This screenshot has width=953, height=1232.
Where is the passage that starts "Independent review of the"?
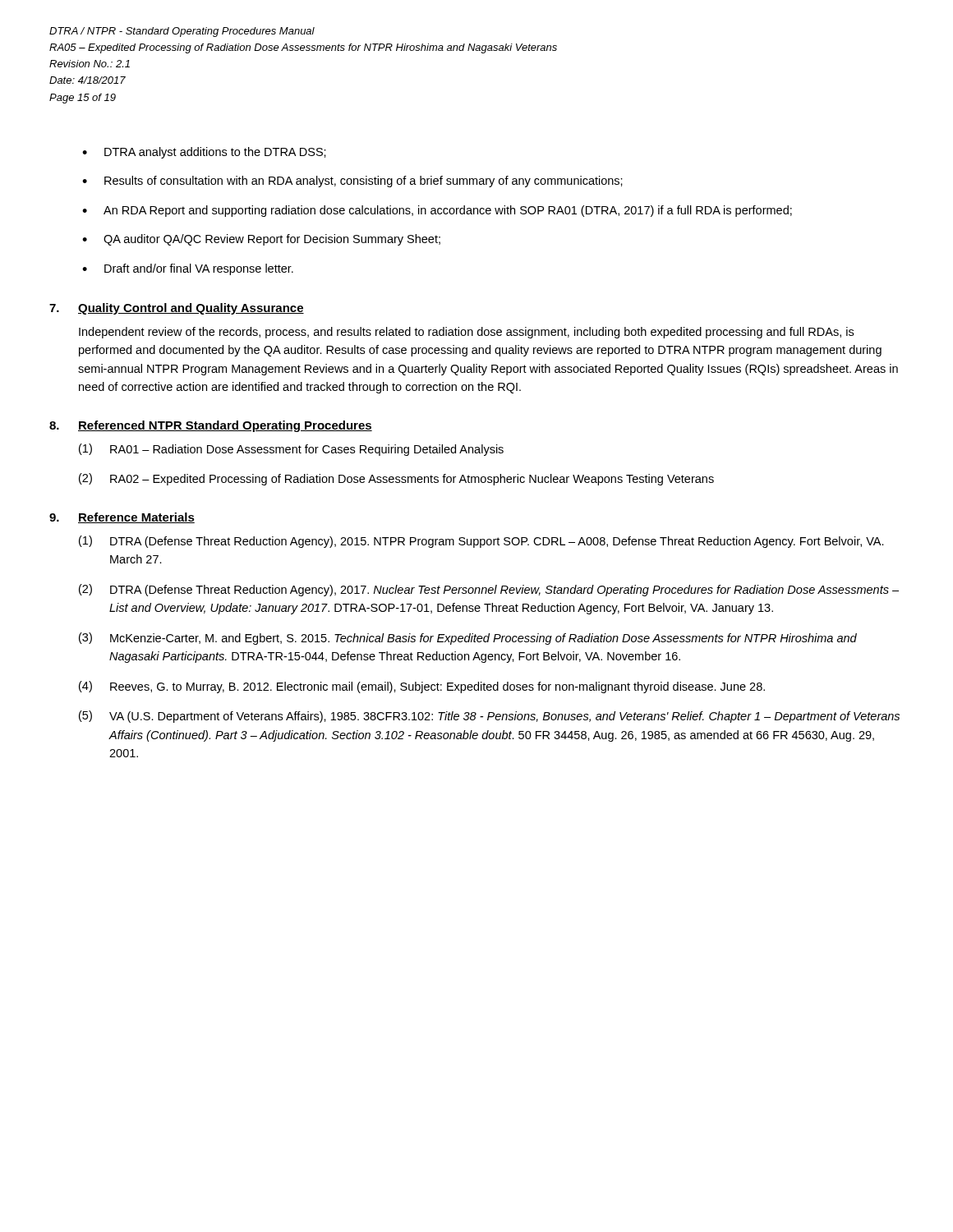[x=488, y=359]
